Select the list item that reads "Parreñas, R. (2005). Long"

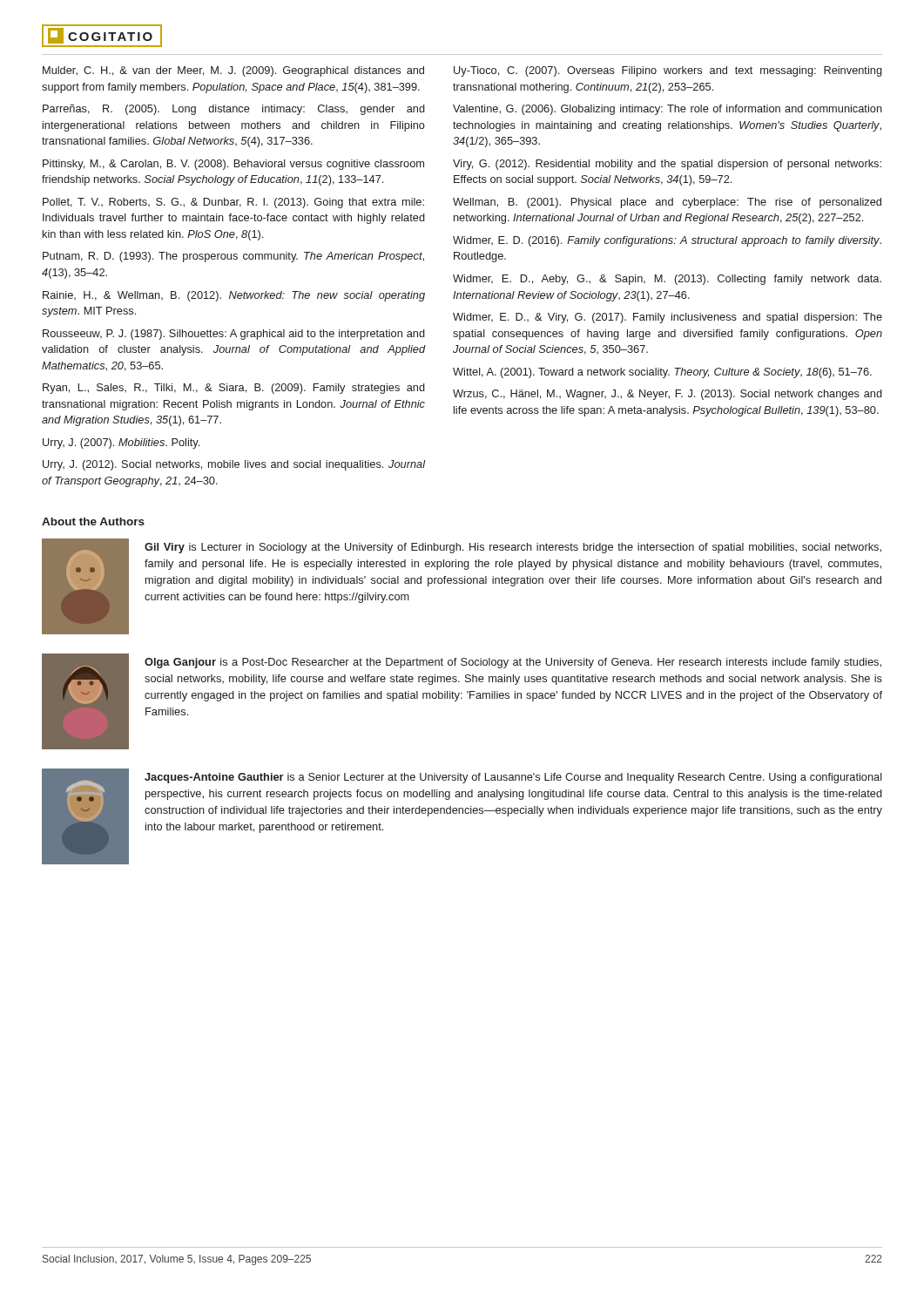(233, 125)
